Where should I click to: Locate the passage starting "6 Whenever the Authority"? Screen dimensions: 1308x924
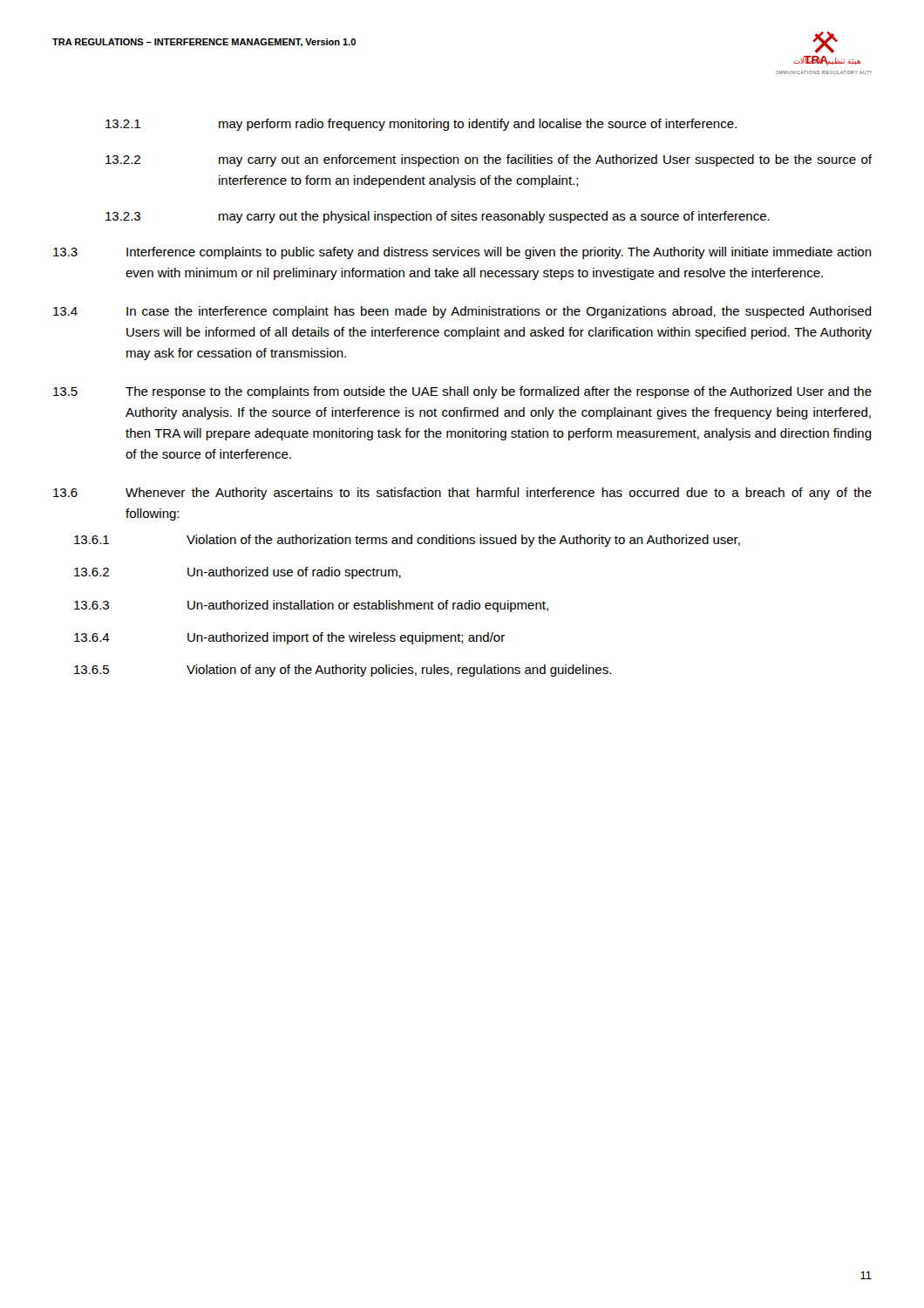[x=462, y=503]
